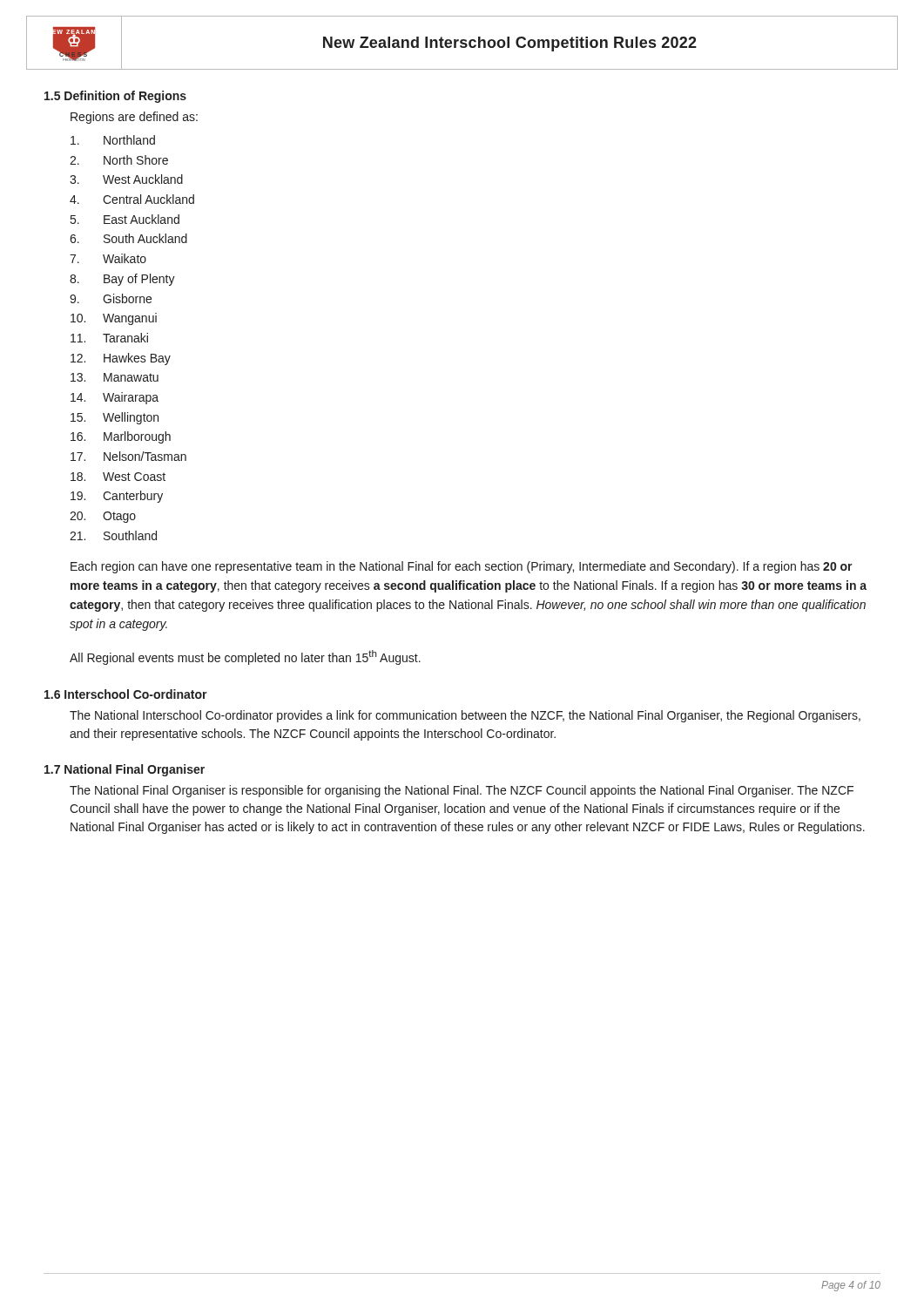Select the text starting "The National Final"
The image size is (924, 1307).
coord(467,808)
